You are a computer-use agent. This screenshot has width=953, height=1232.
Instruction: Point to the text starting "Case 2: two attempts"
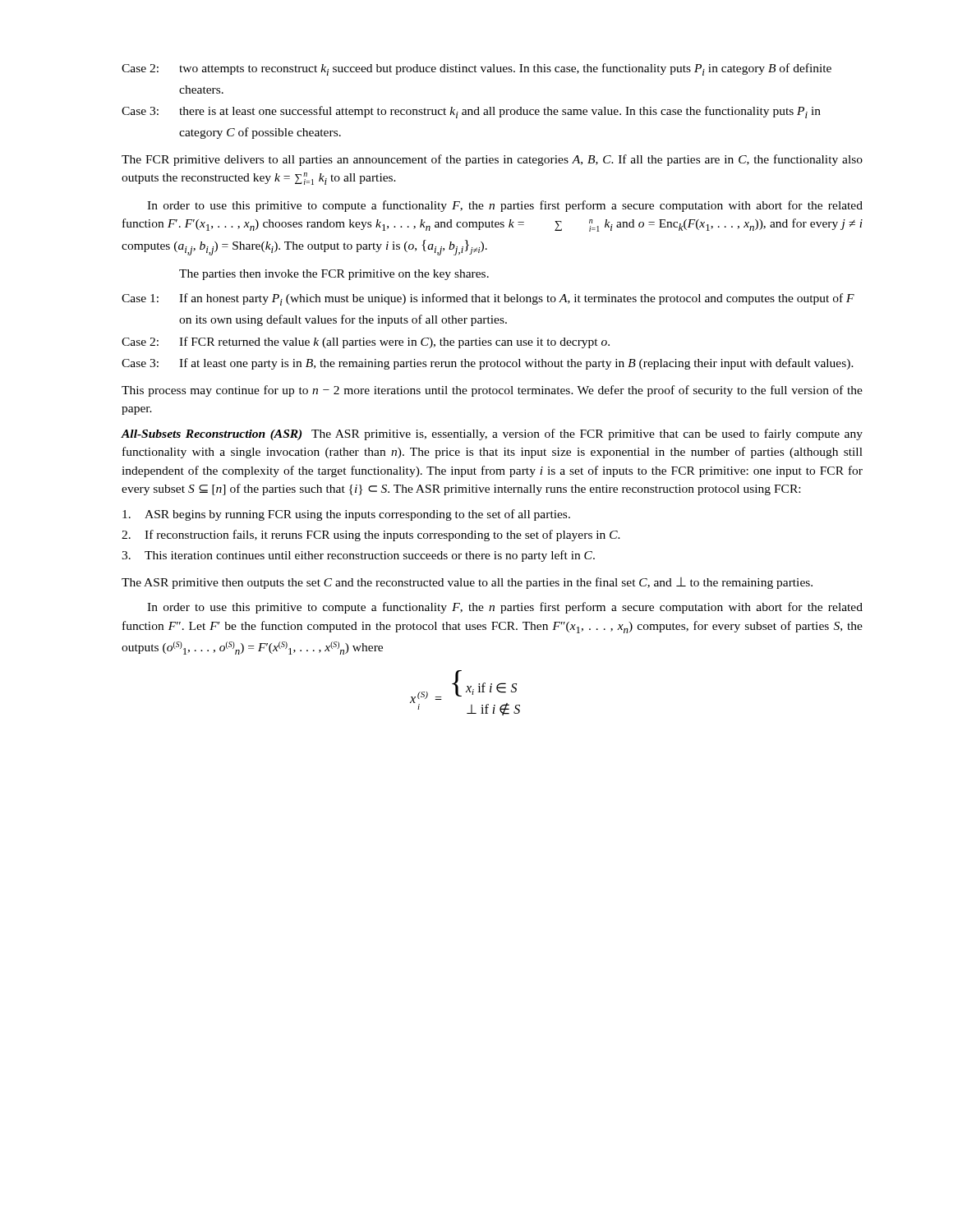pos(492,79)
